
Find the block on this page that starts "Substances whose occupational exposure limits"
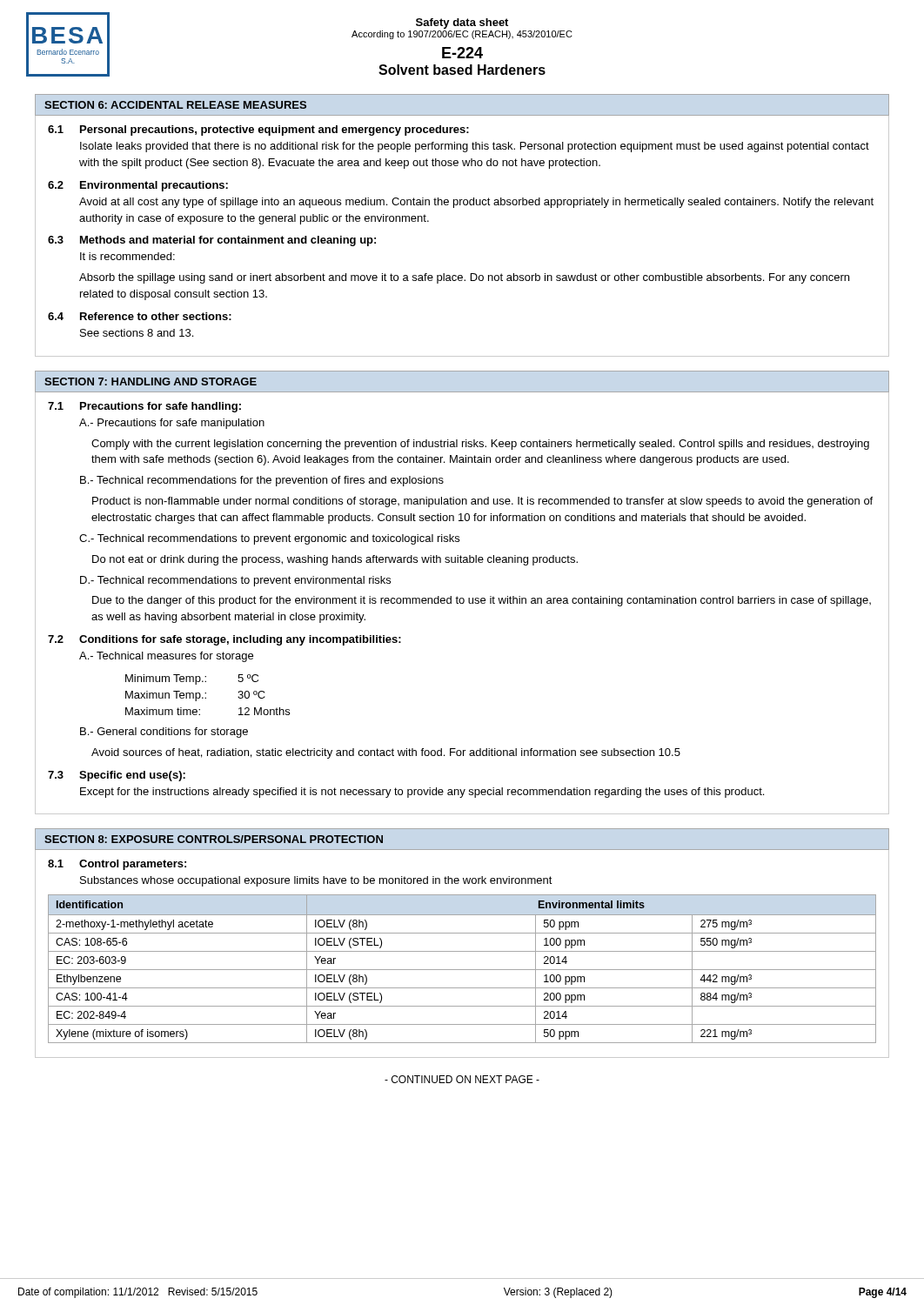point(478,881)
